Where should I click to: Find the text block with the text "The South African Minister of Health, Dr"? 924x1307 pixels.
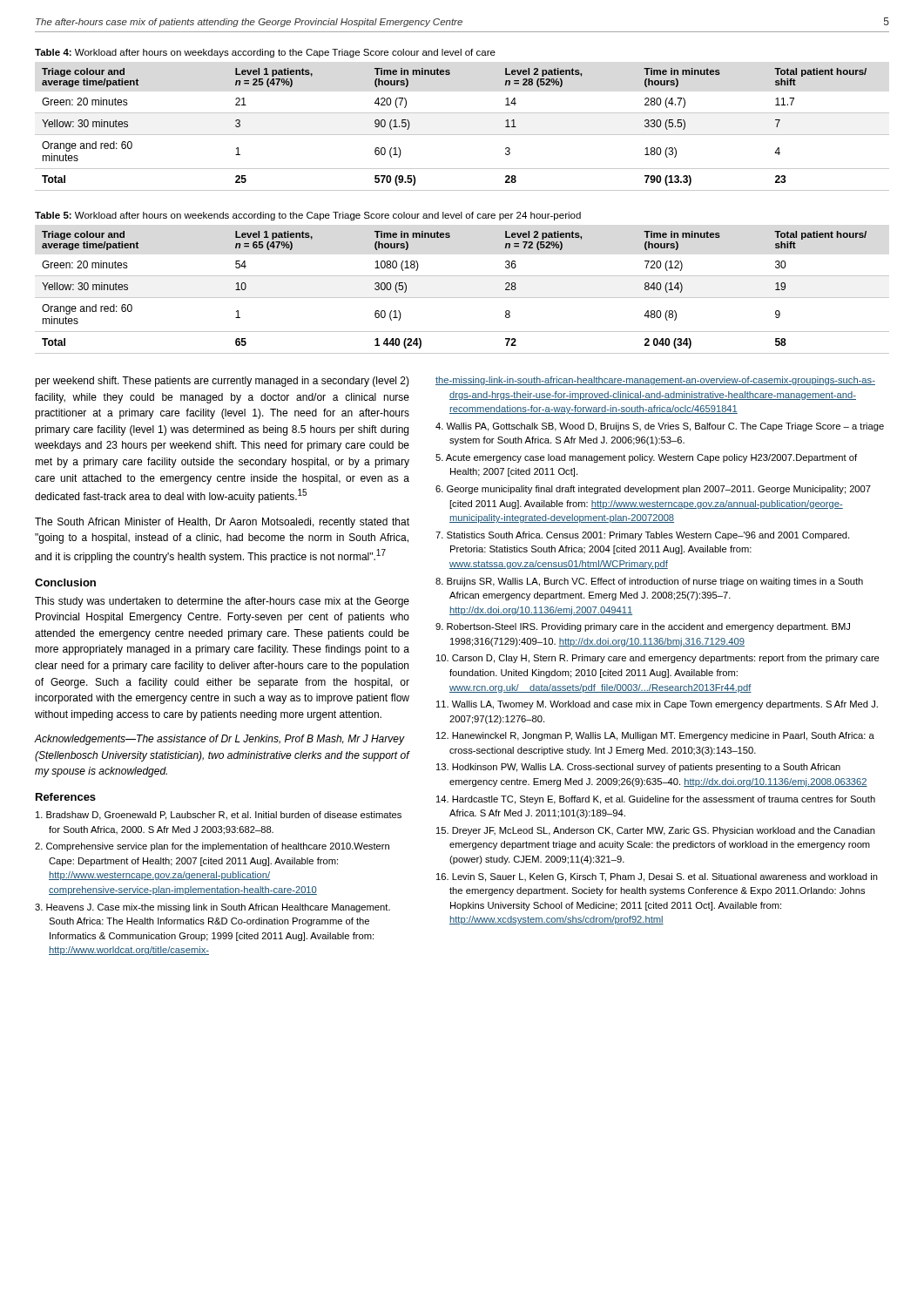[x=222, y=539]
